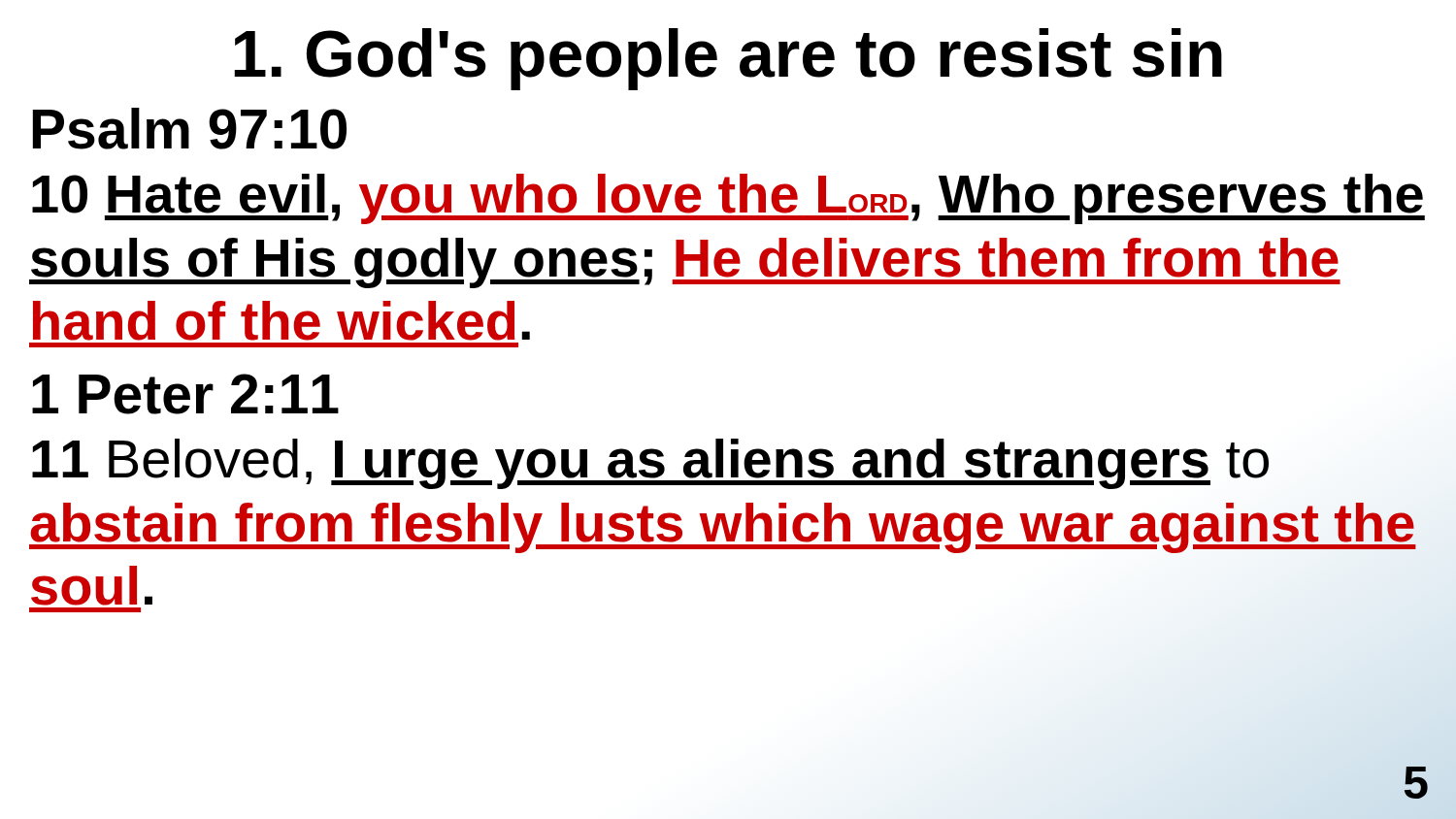Select the section header containing "Psalm 97:10"

(x=189, y=129)
